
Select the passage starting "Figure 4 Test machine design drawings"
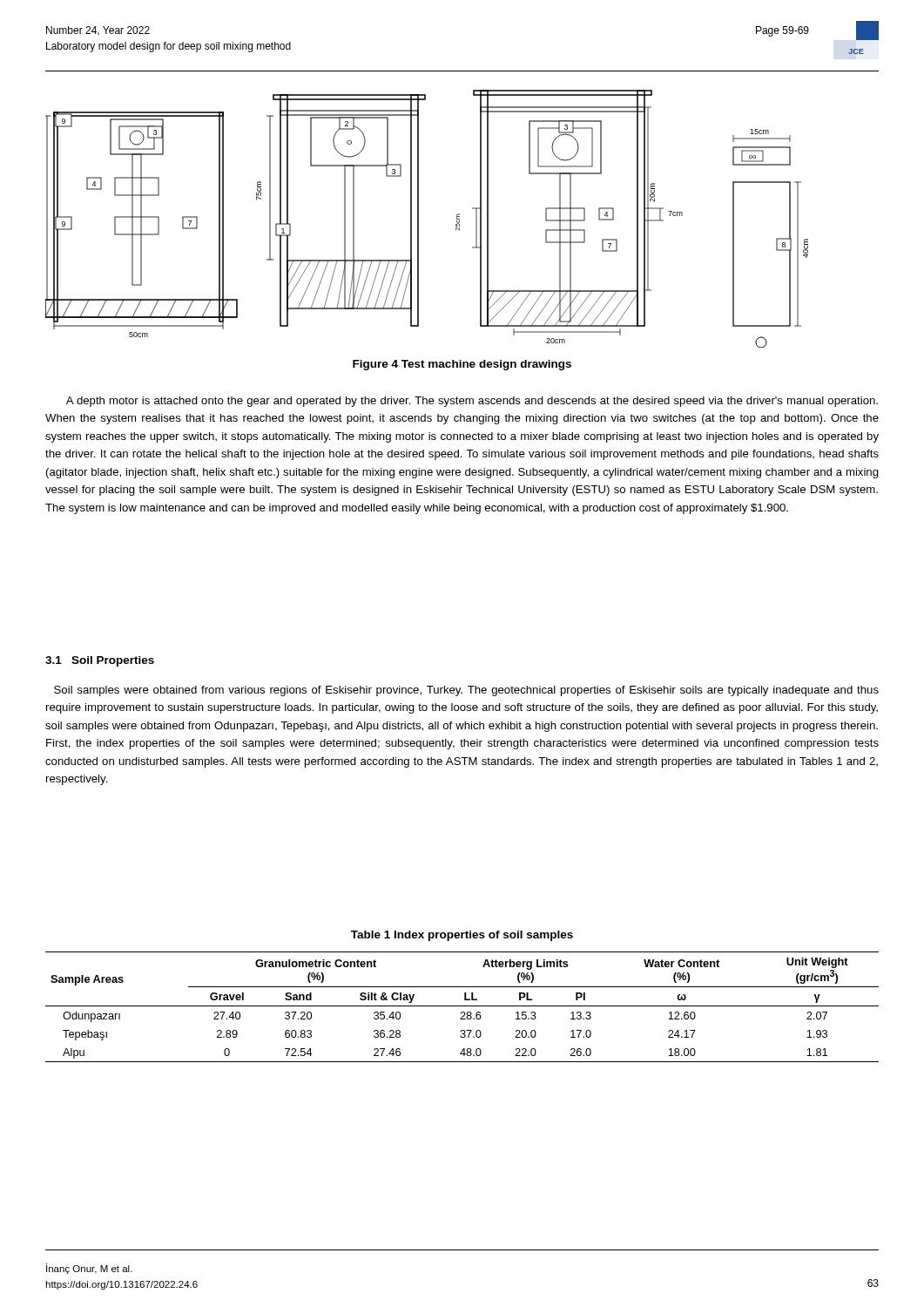click(x=462, y=364)
